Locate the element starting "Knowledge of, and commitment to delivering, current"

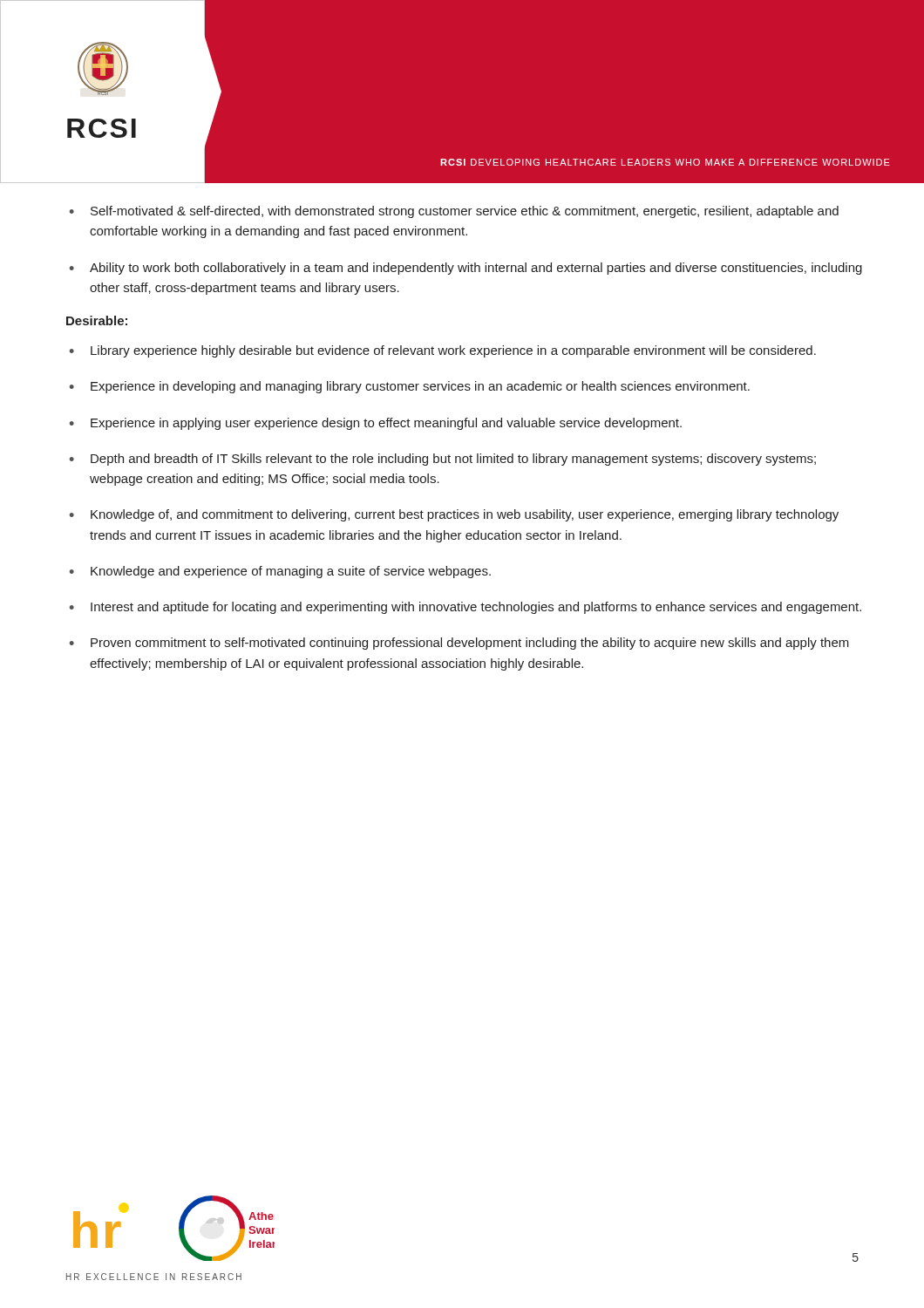click(464, 524)
